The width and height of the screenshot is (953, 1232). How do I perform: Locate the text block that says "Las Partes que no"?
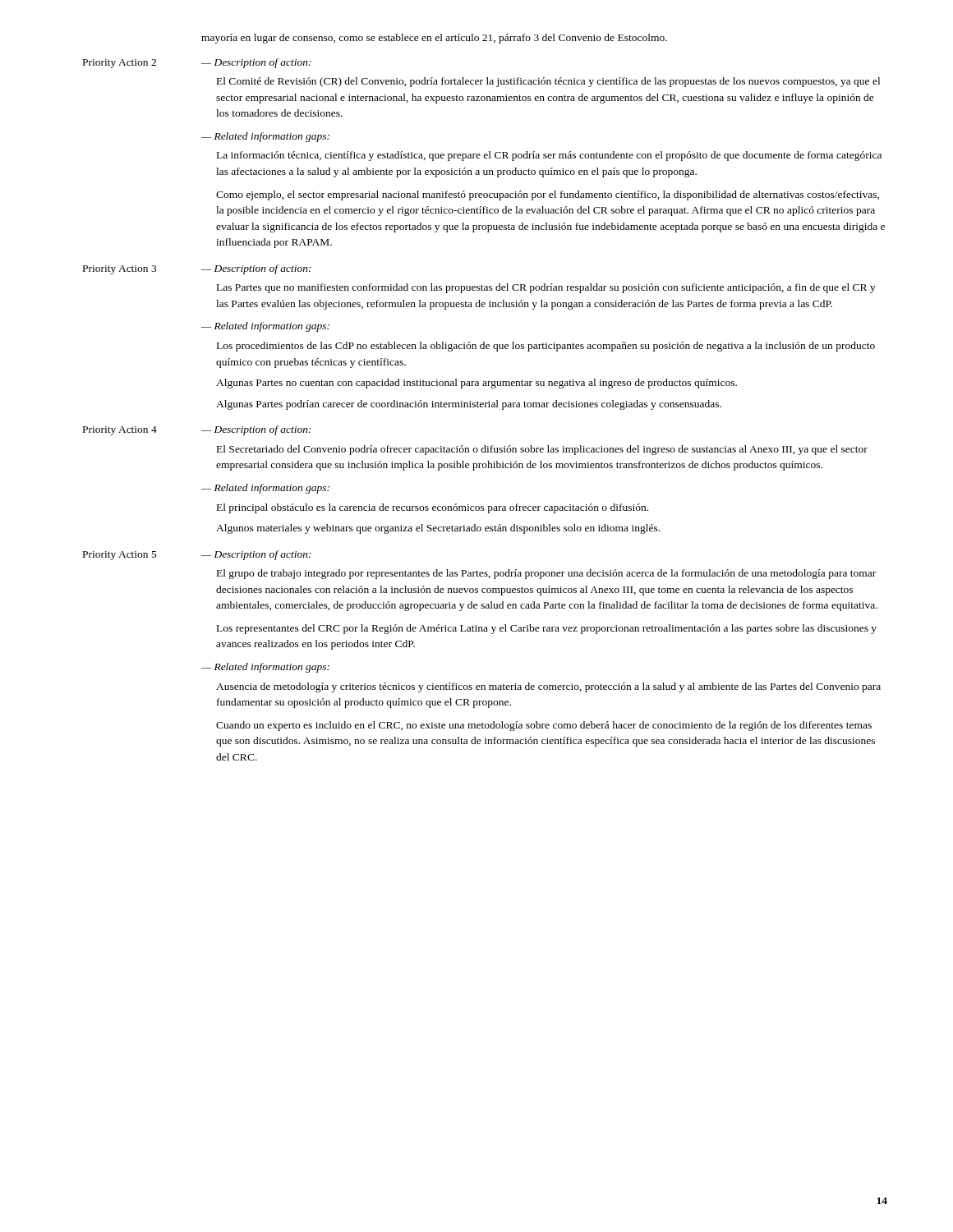546,295
